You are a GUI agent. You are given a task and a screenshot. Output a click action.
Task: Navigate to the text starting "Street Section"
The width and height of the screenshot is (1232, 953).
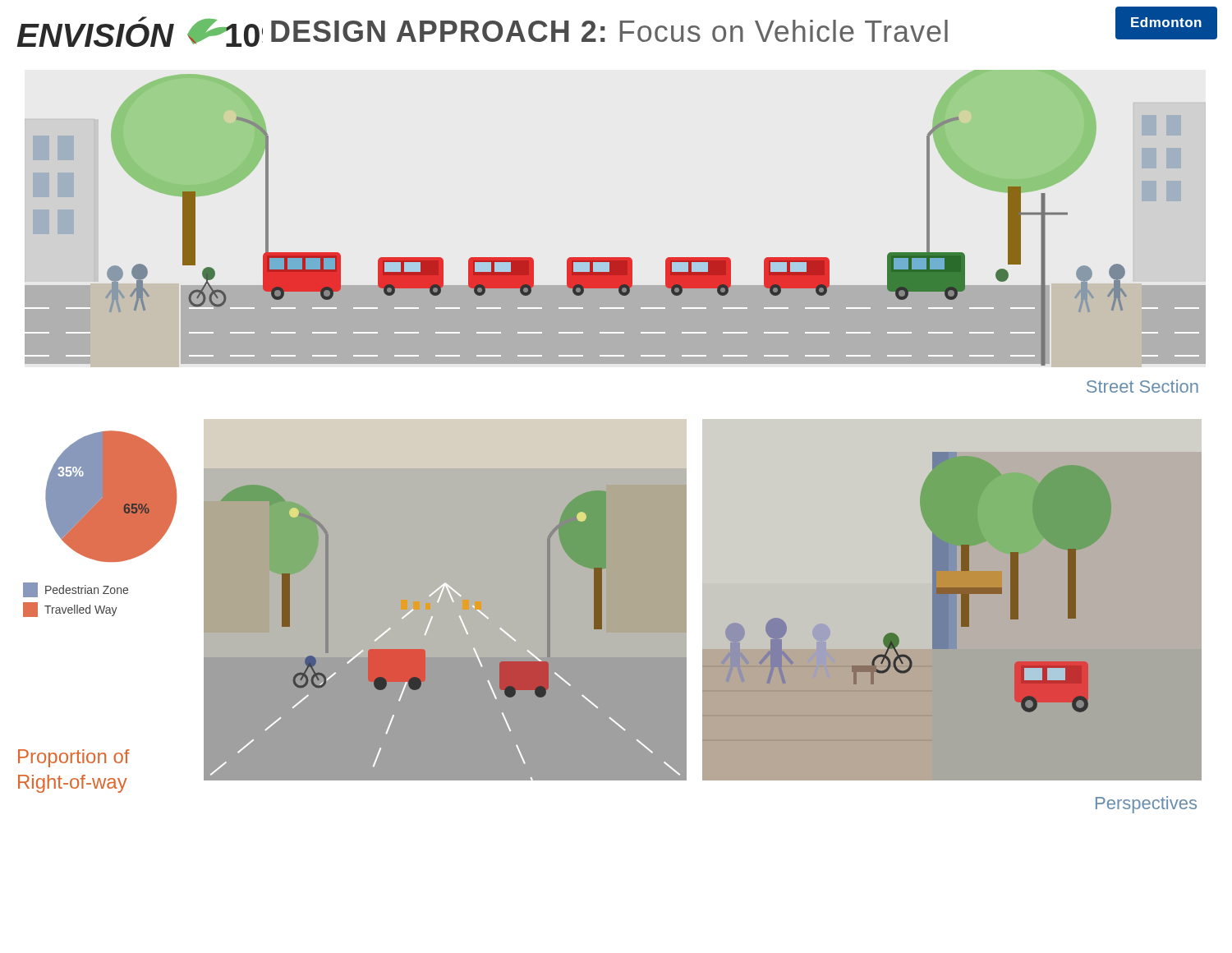pyautogui.click(x=1142, y=387)
